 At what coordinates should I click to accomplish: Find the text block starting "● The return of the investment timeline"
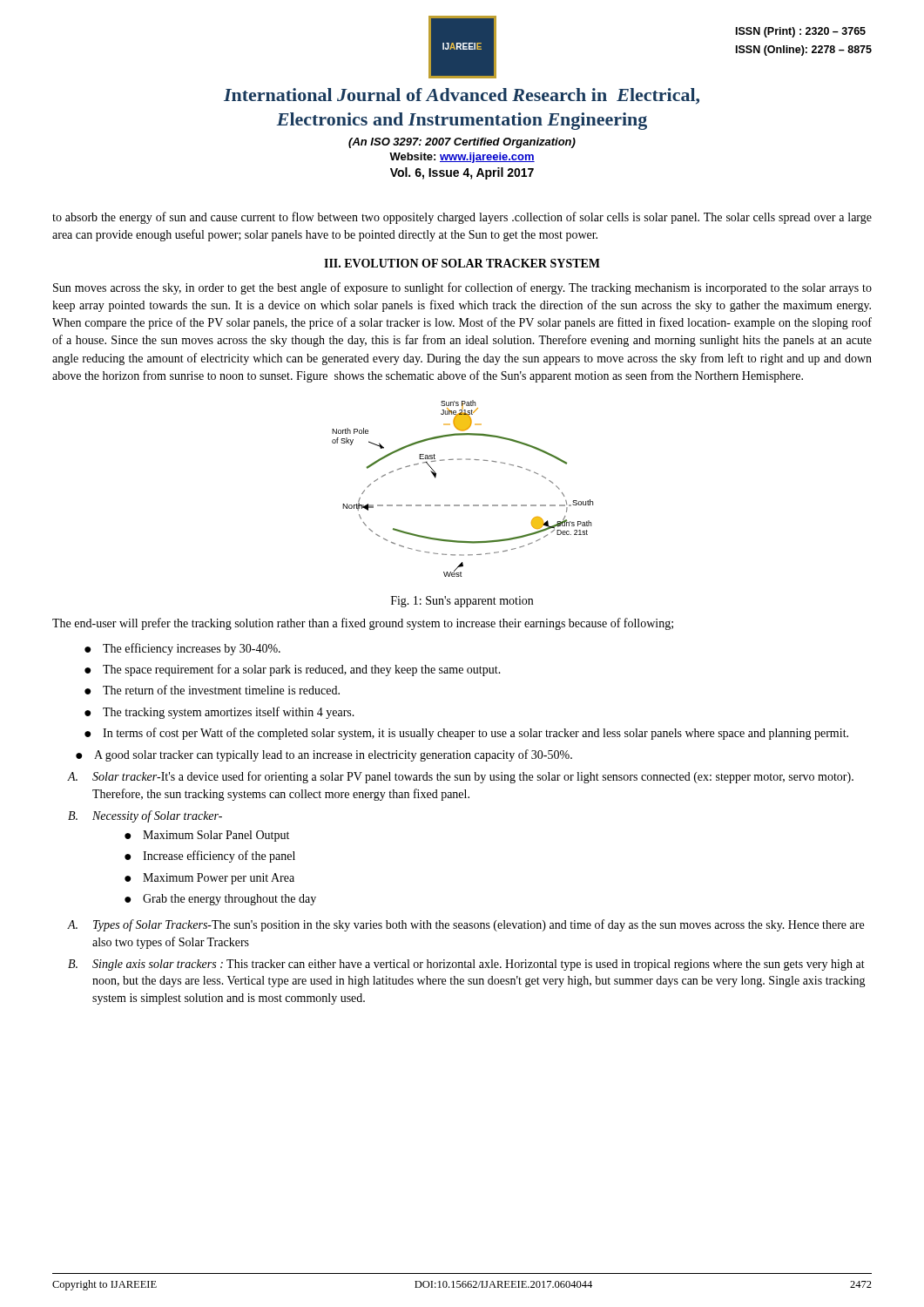pyautogui.click(x=212, y=692)
